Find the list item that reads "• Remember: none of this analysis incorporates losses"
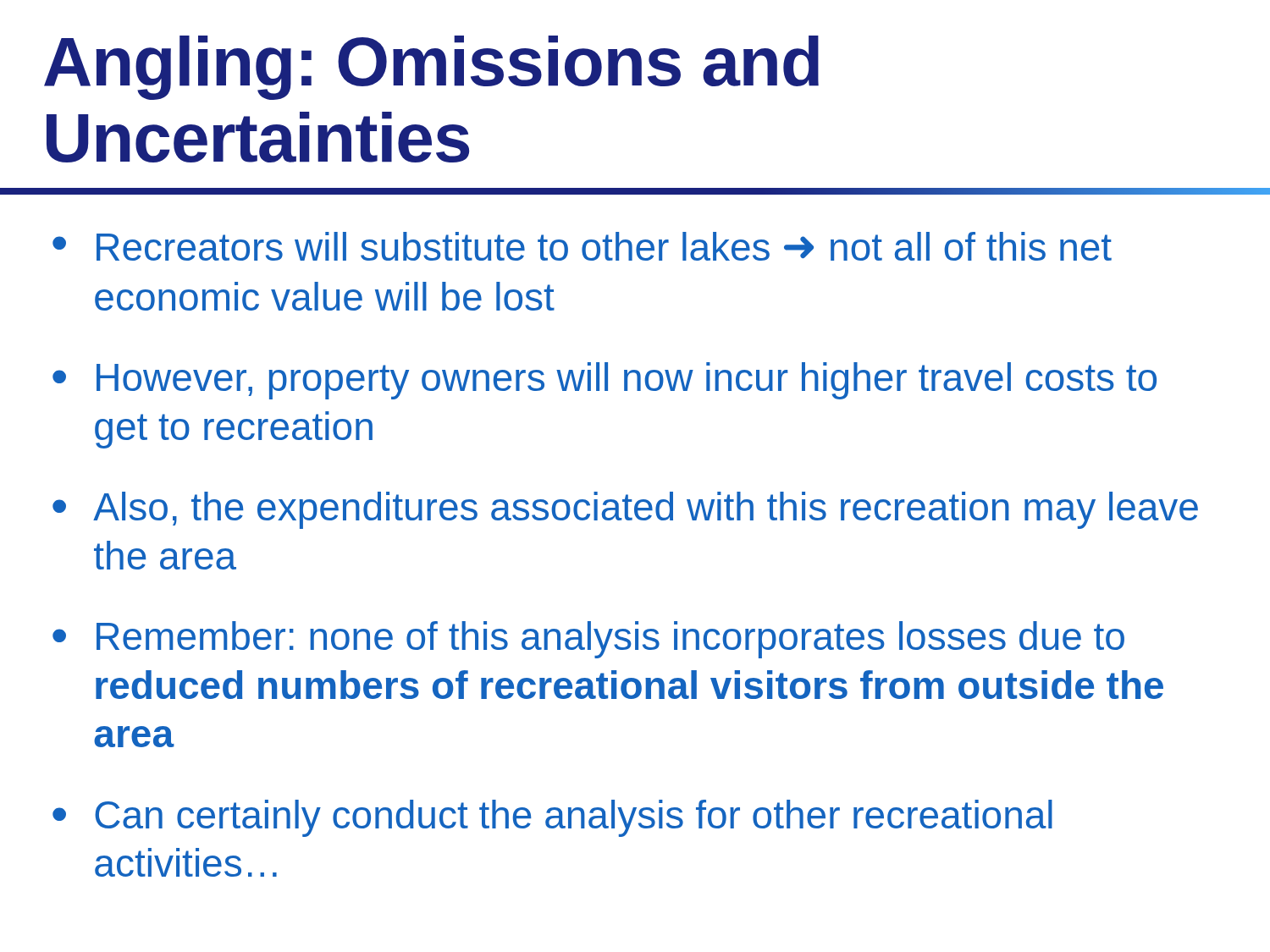The image size is (1270, 952). [x=635, y=686]
